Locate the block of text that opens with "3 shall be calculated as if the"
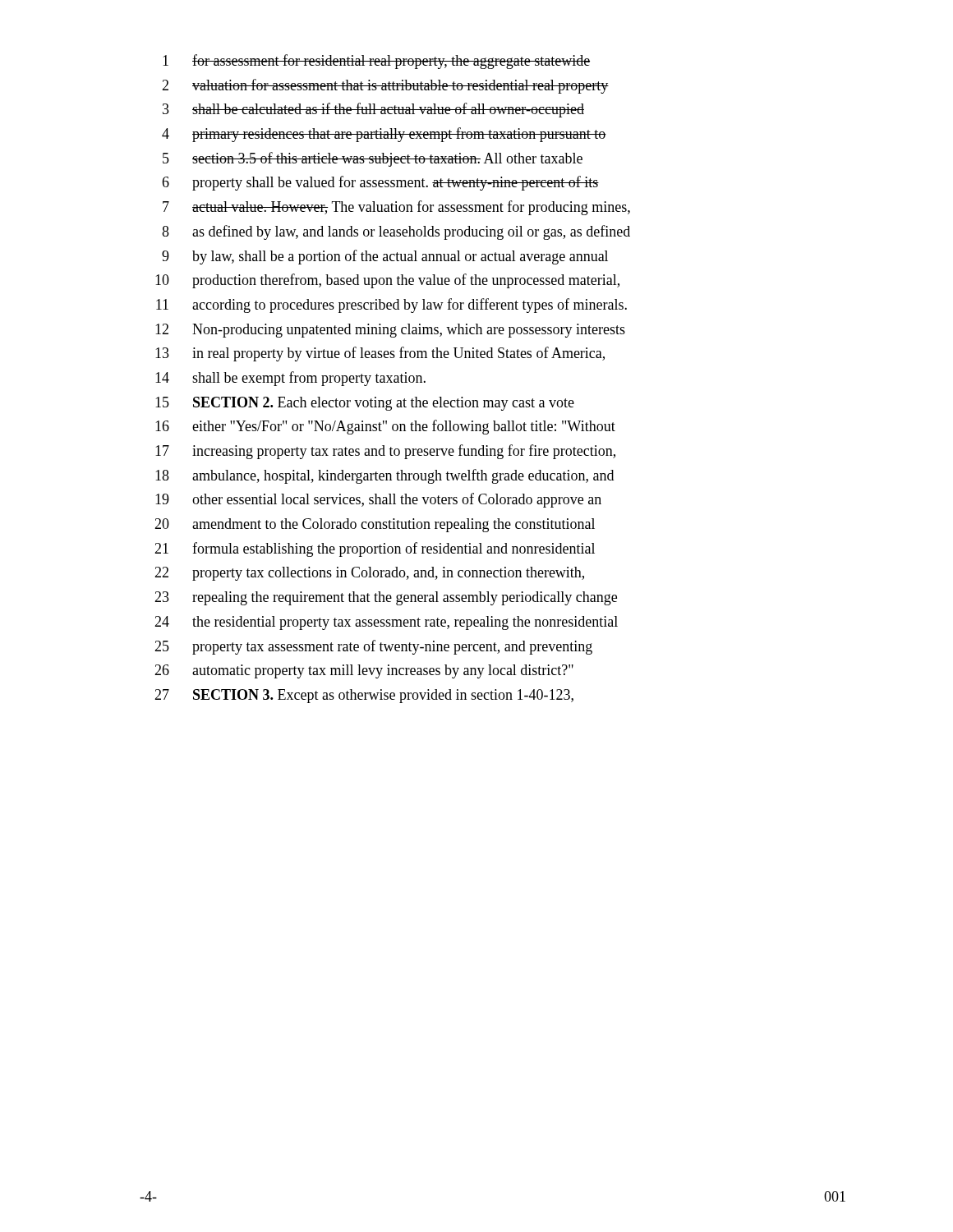This screenshot has height=1232, width=953. coord(493,110)
